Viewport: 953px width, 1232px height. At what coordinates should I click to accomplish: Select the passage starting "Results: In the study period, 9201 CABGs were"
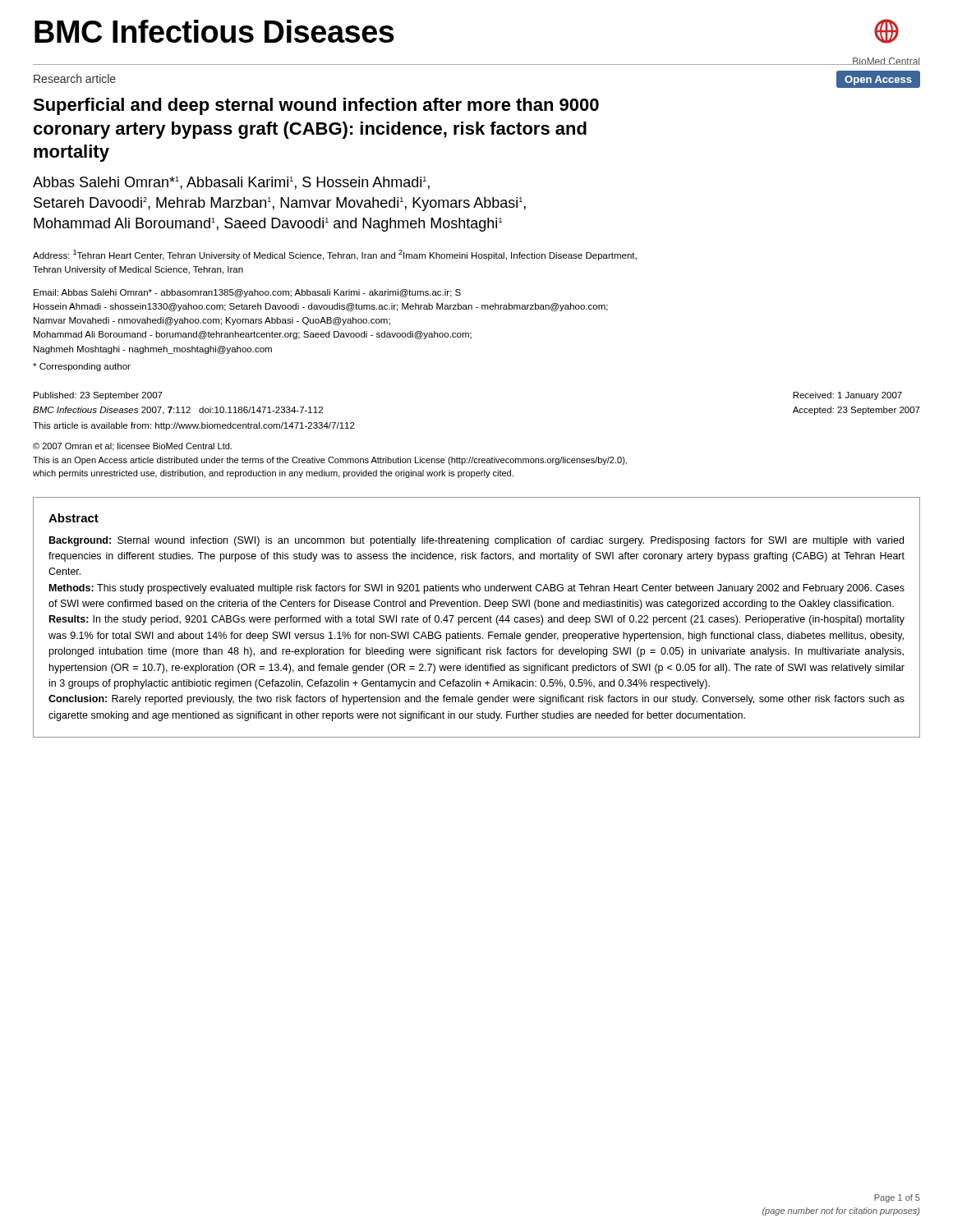click(476, 652)
